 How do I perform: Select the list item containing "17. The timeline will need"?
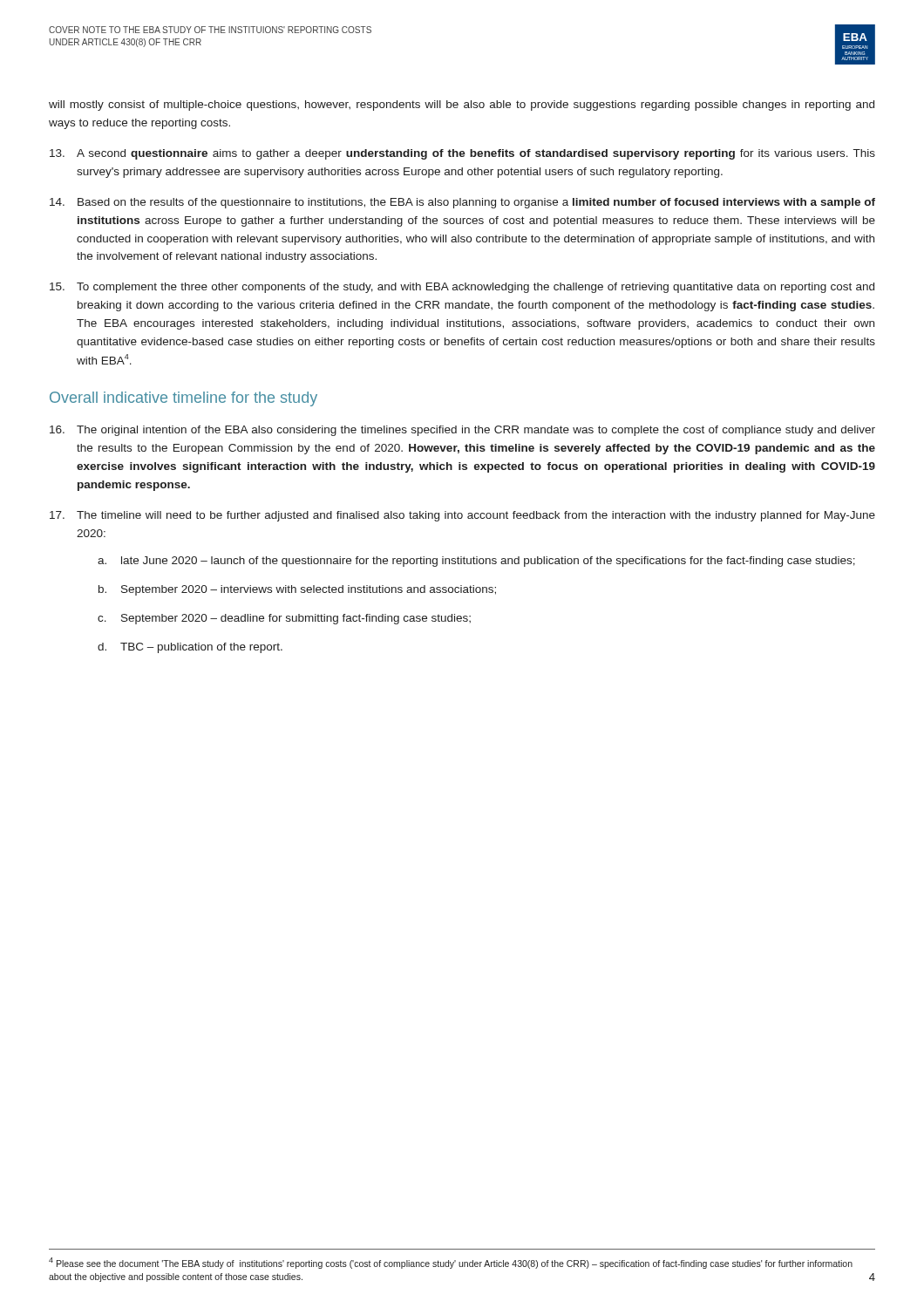click(x=462, y=587)
